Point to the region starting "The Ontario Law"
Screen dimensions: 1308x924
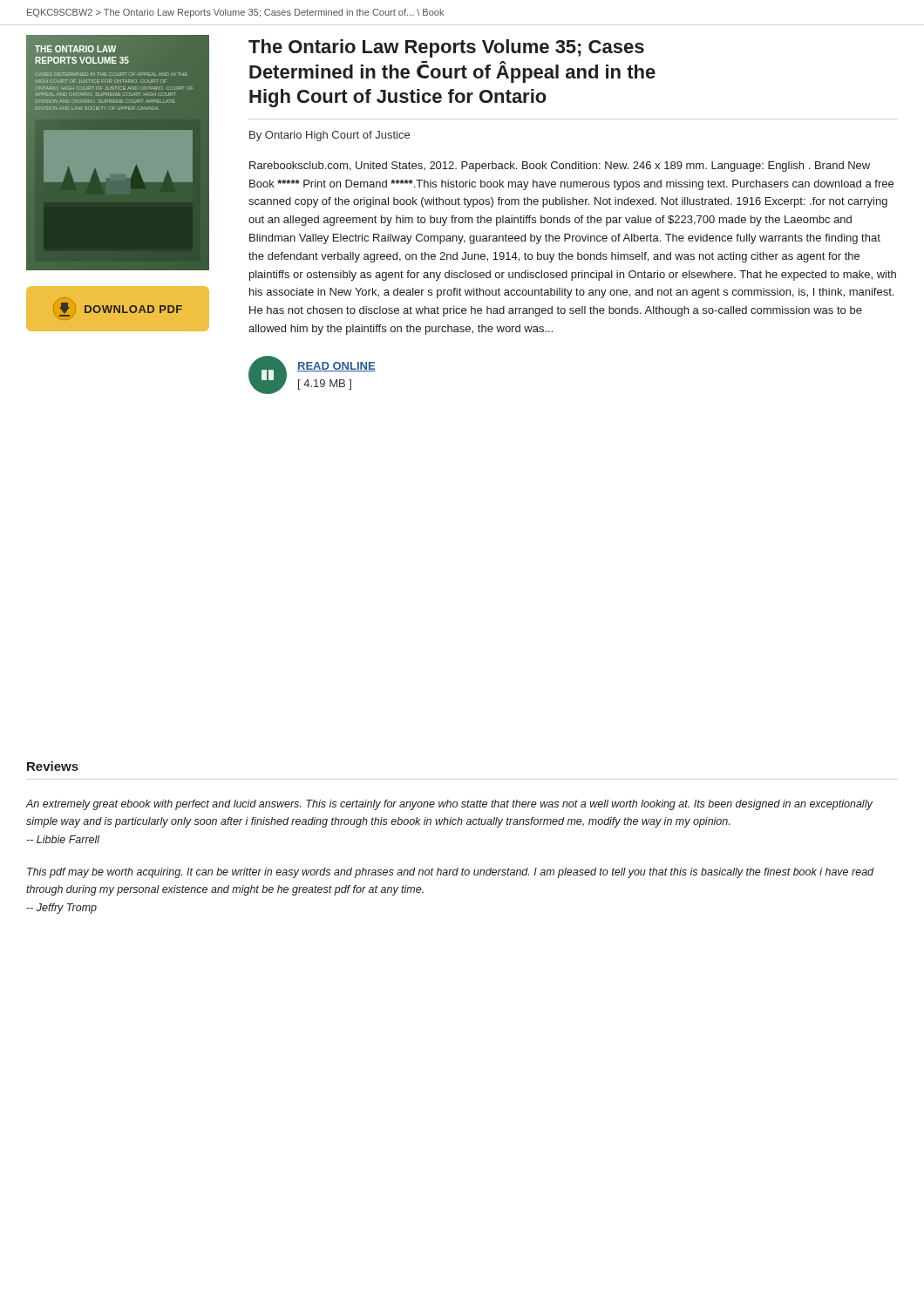coord(452,72)
